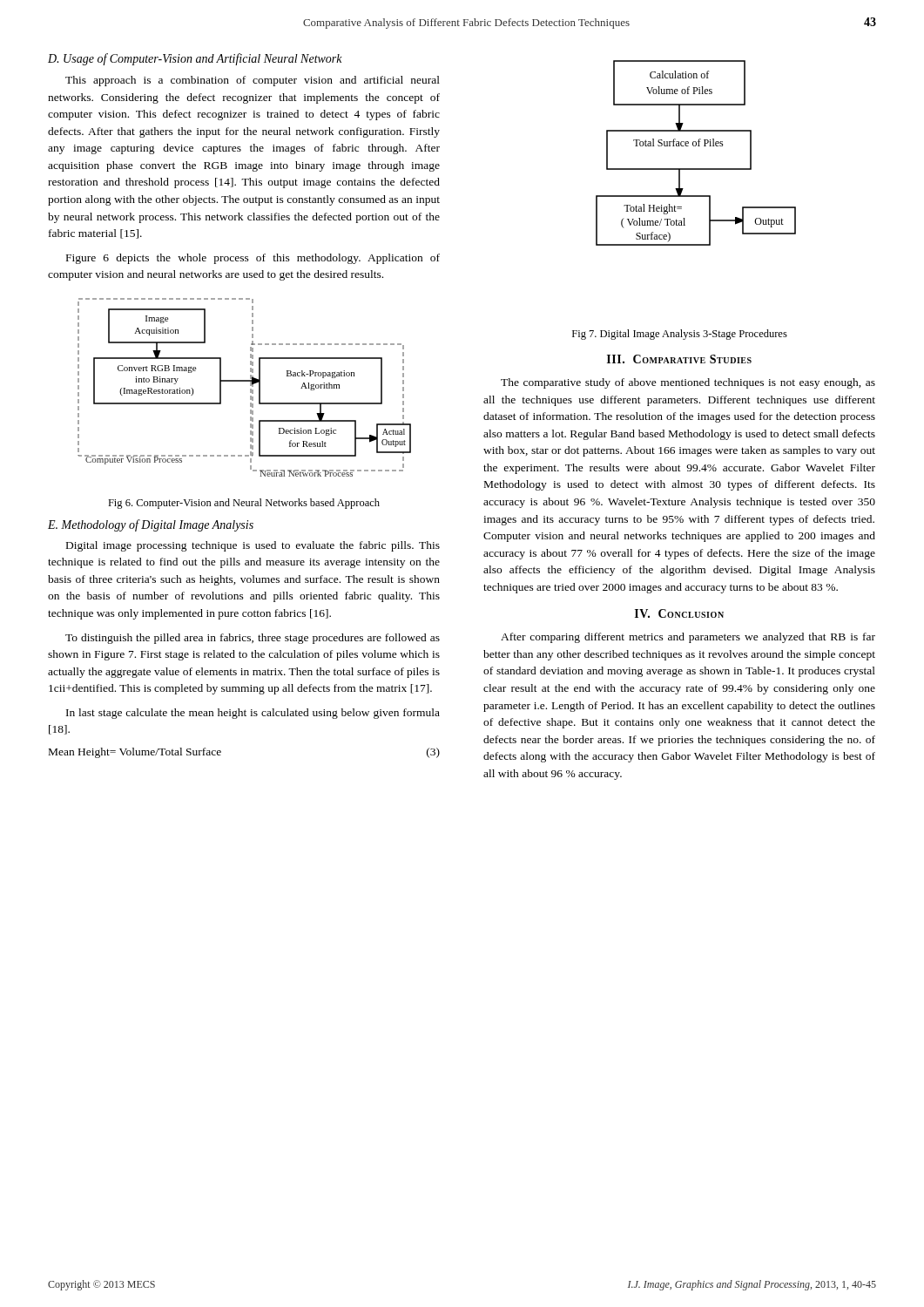Navigate to the block starting "This approach is a"
Viewport: 924px width, 1307px height.
244,157
